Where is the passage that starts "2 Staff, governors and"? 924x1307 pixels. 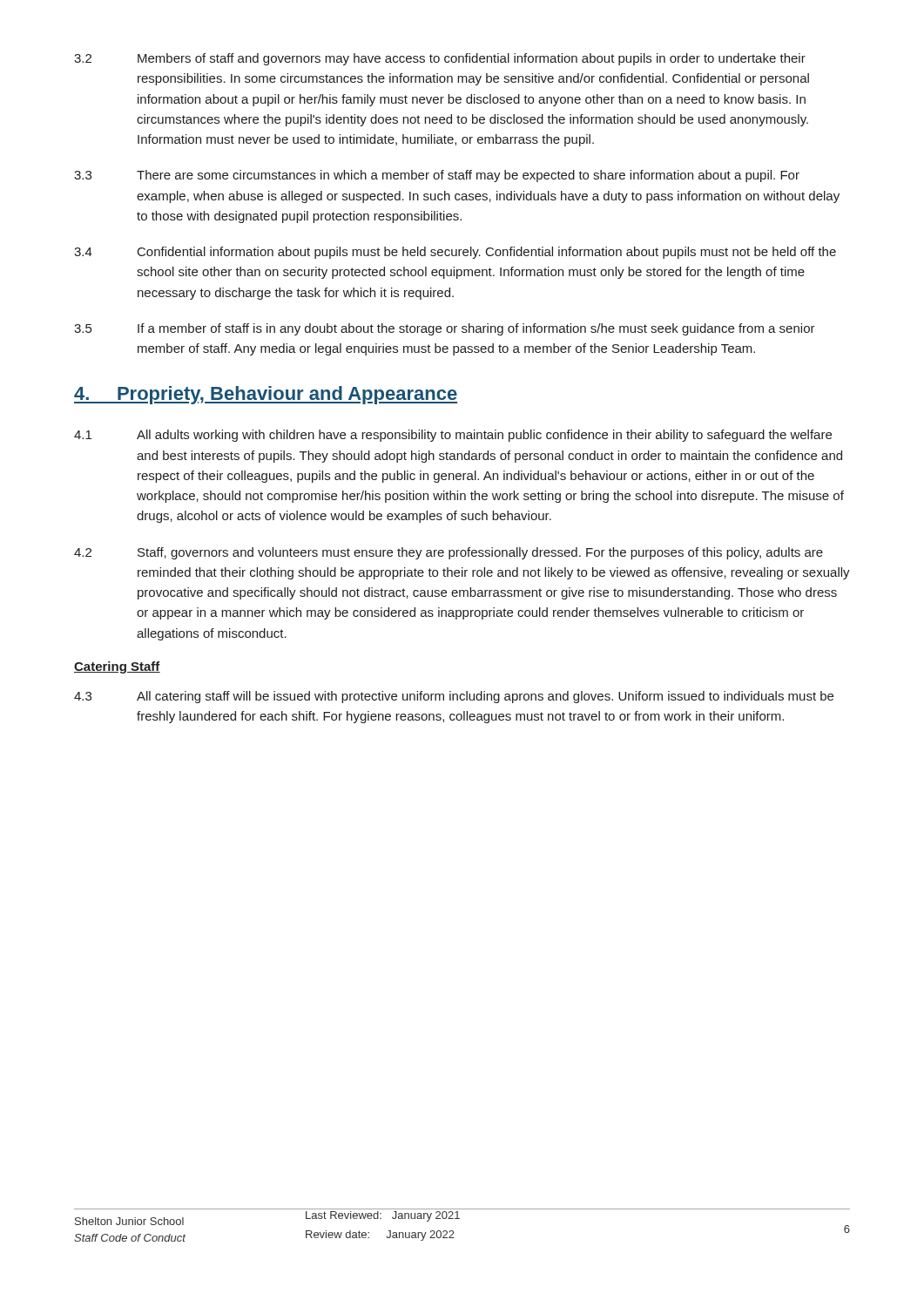click(462, 592)
